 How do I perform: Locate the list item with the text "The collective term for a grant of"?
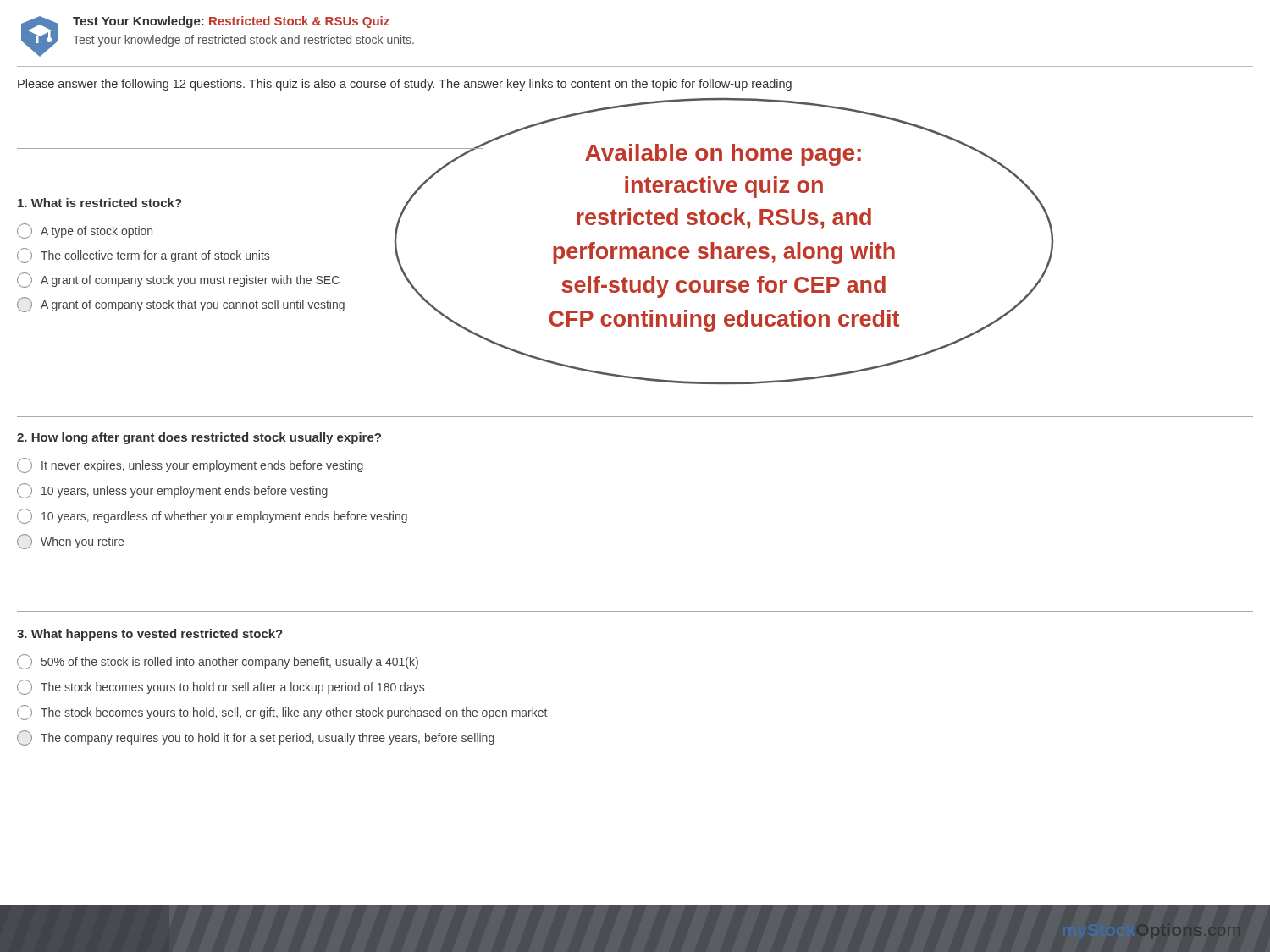(143, 256)
